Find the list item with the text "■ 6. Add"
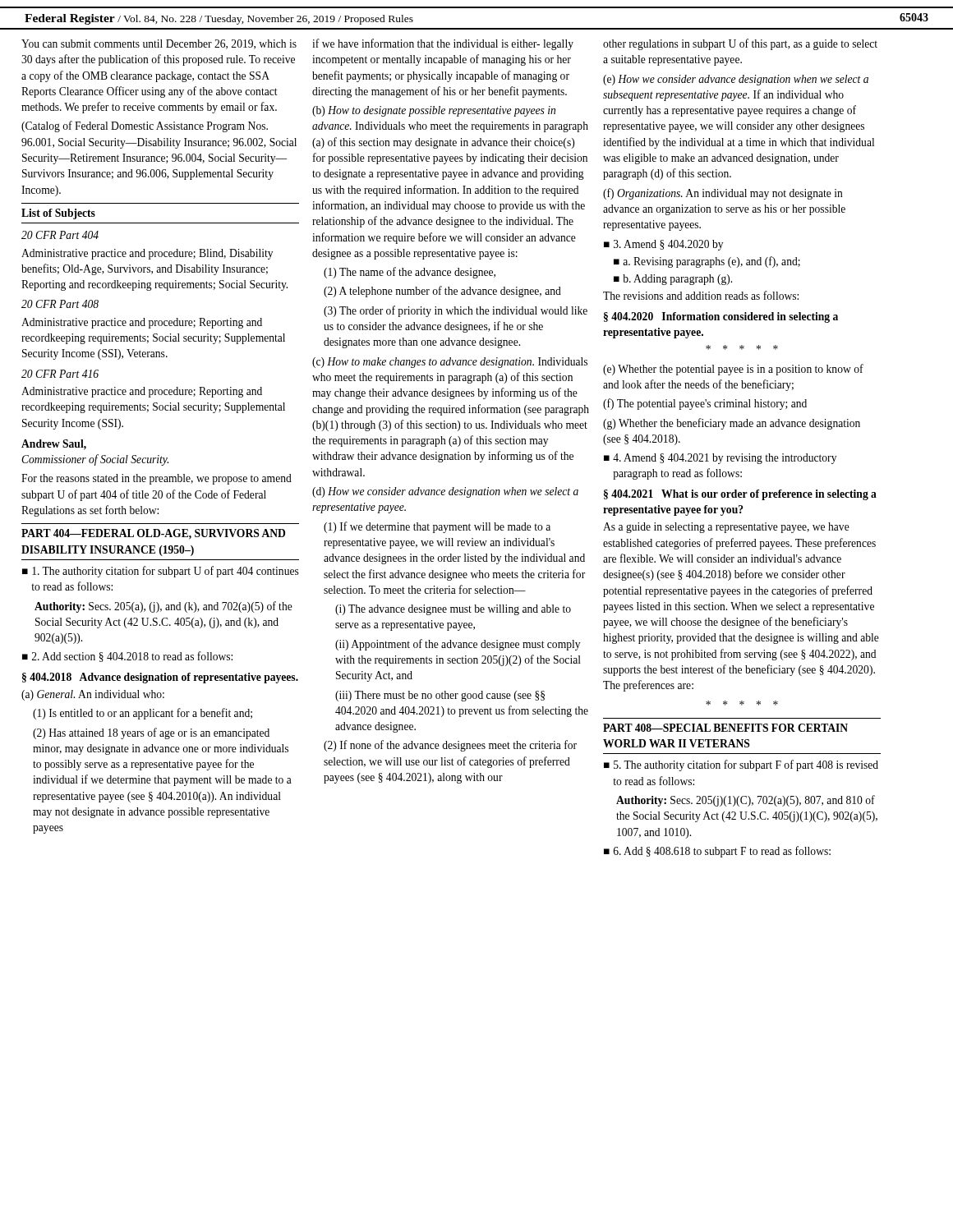The width and height of the screenshot is (953, 1232). tap(717, 851)
